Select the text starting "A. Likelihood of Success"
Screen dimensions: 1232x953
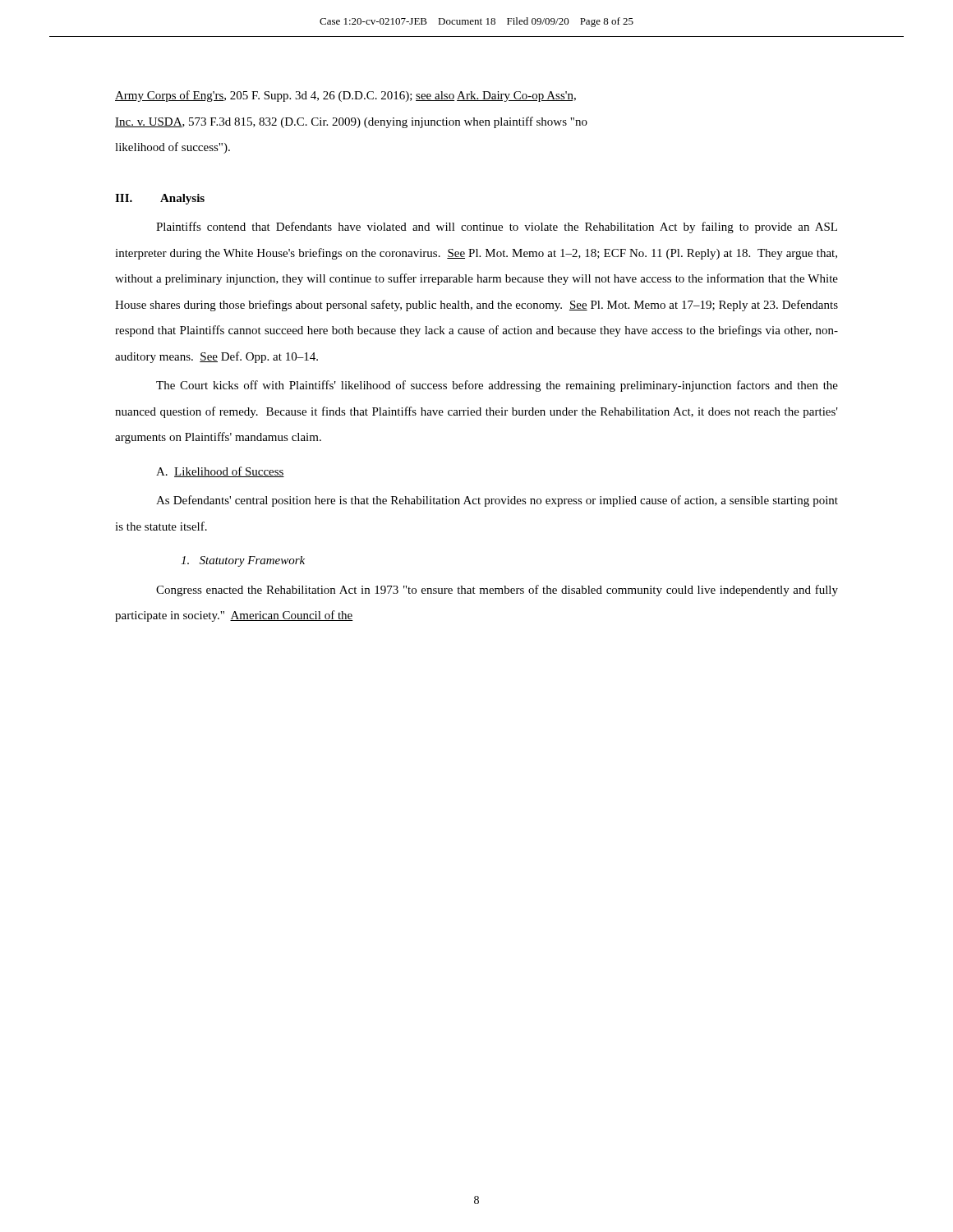coord(220,471)
